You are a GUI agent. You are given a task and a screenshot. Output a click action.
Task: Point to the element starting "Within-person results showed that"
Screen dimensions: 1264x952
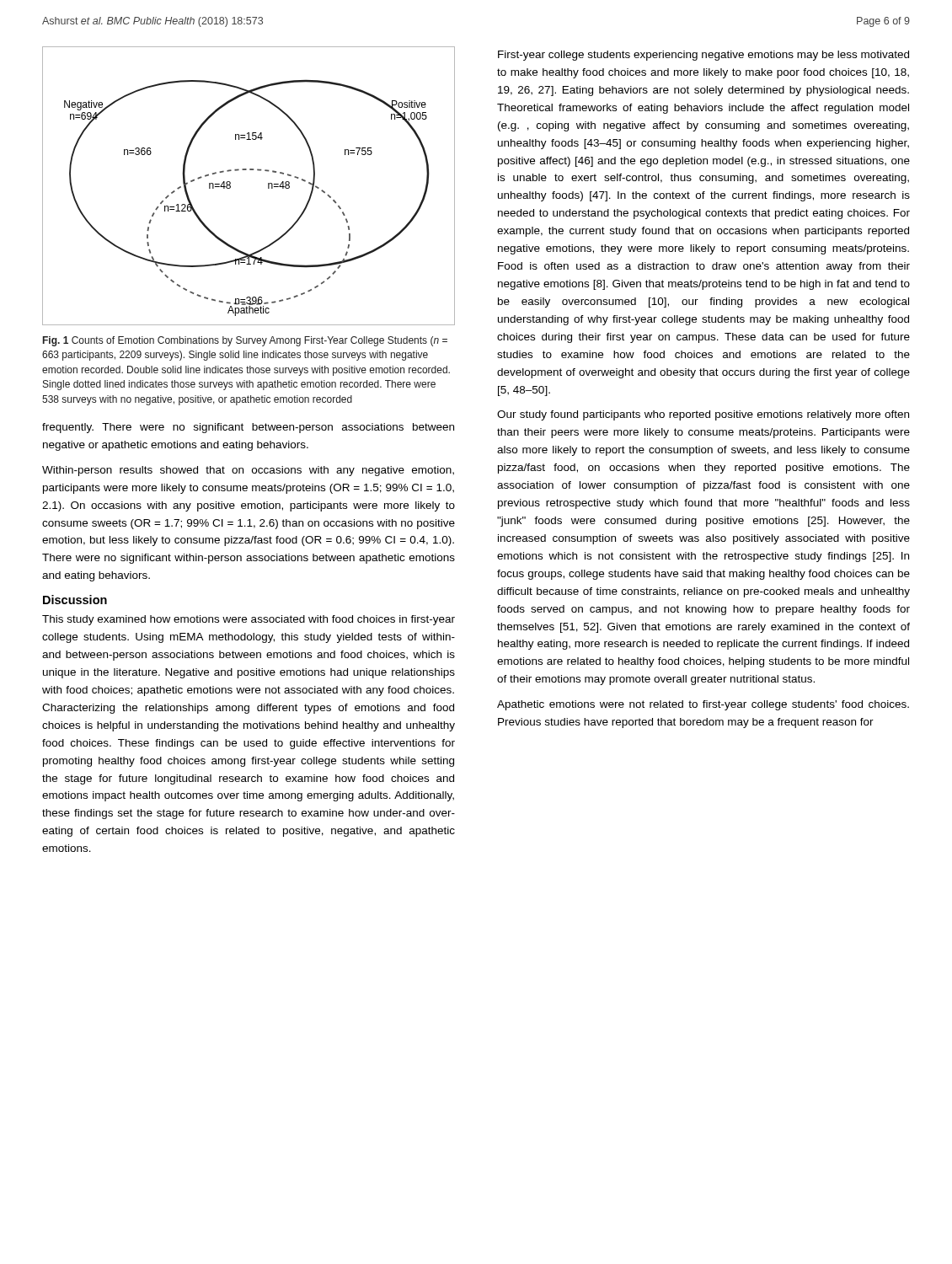249,522
